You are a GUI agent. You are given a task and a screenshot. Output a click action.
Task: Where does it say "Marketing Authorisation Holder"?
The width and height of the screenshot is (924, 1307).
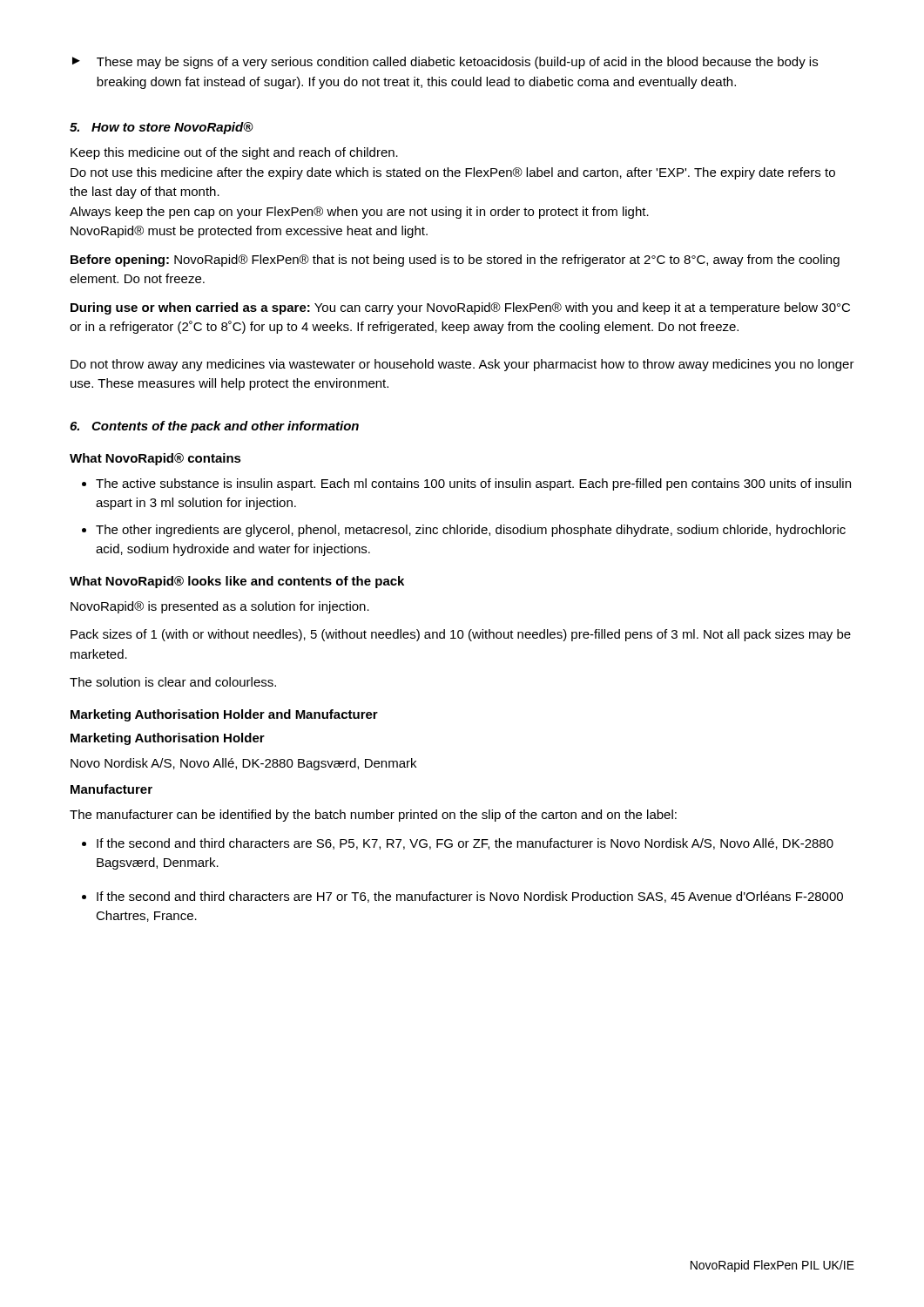pyautogui.click(x=167, y=737)
